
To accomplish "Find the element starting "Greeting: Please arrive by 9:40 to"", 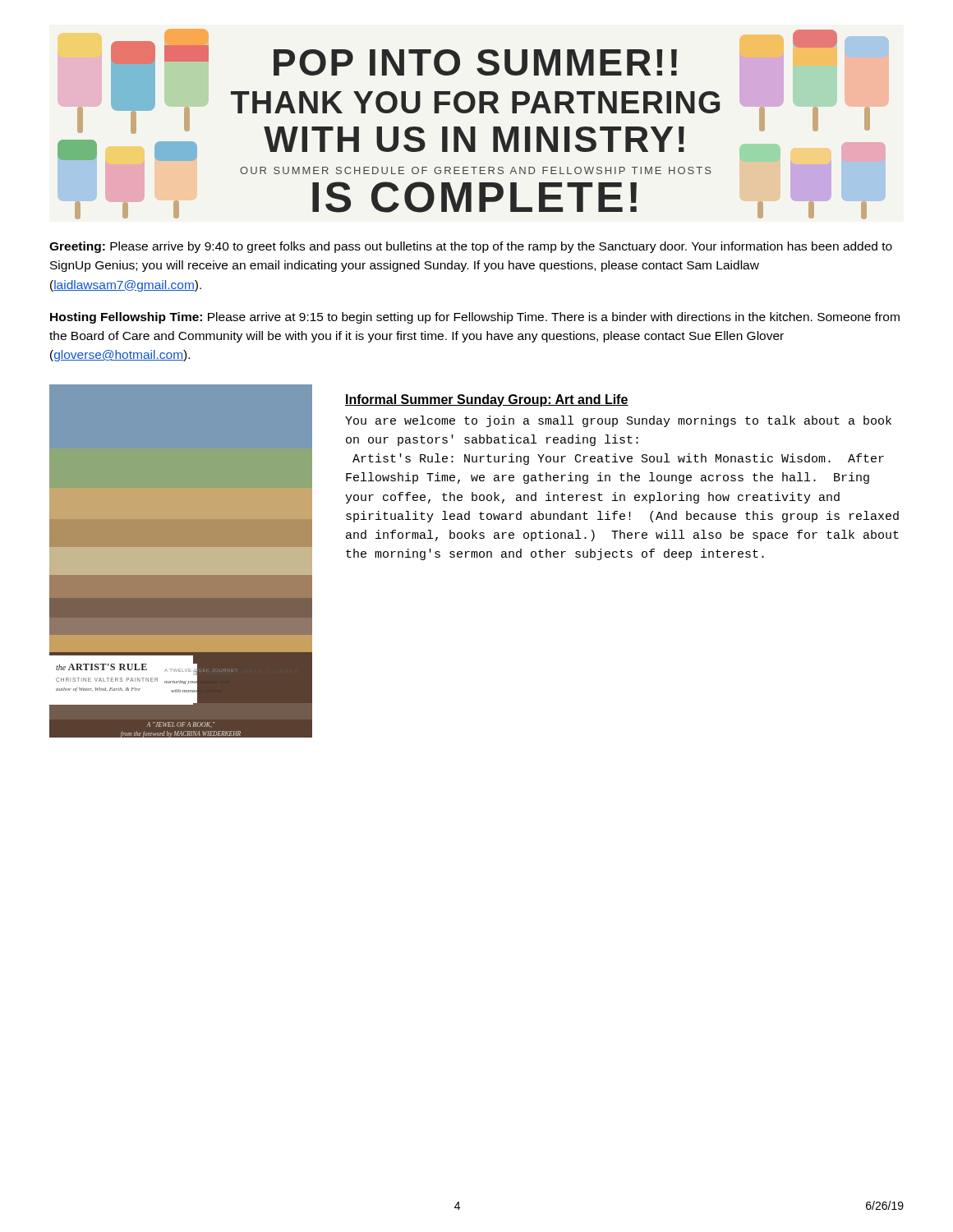I will click(x=471, y=265).
